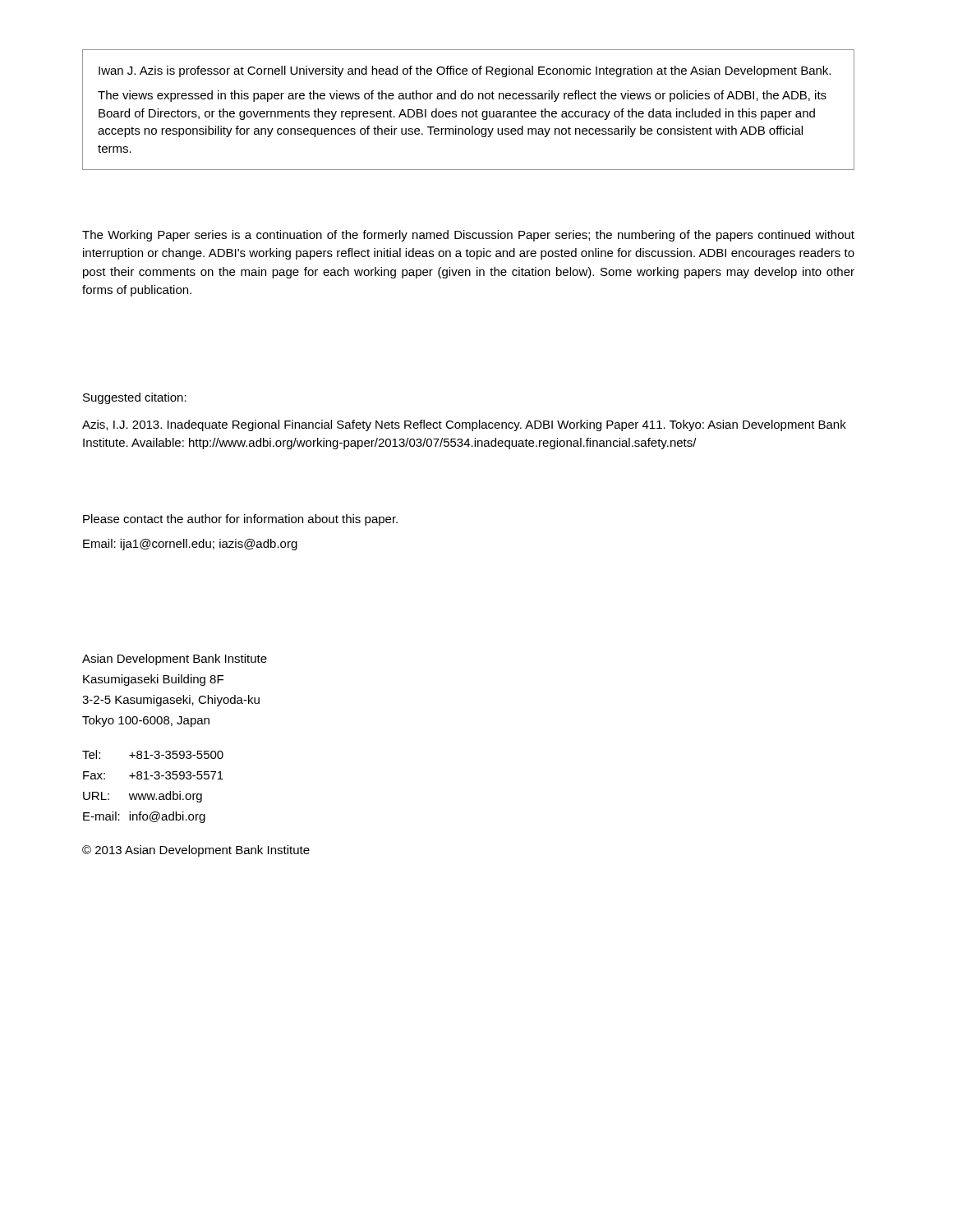Click on the text block that reads "Iwan J. Azis is"

[x=468, y=110]
